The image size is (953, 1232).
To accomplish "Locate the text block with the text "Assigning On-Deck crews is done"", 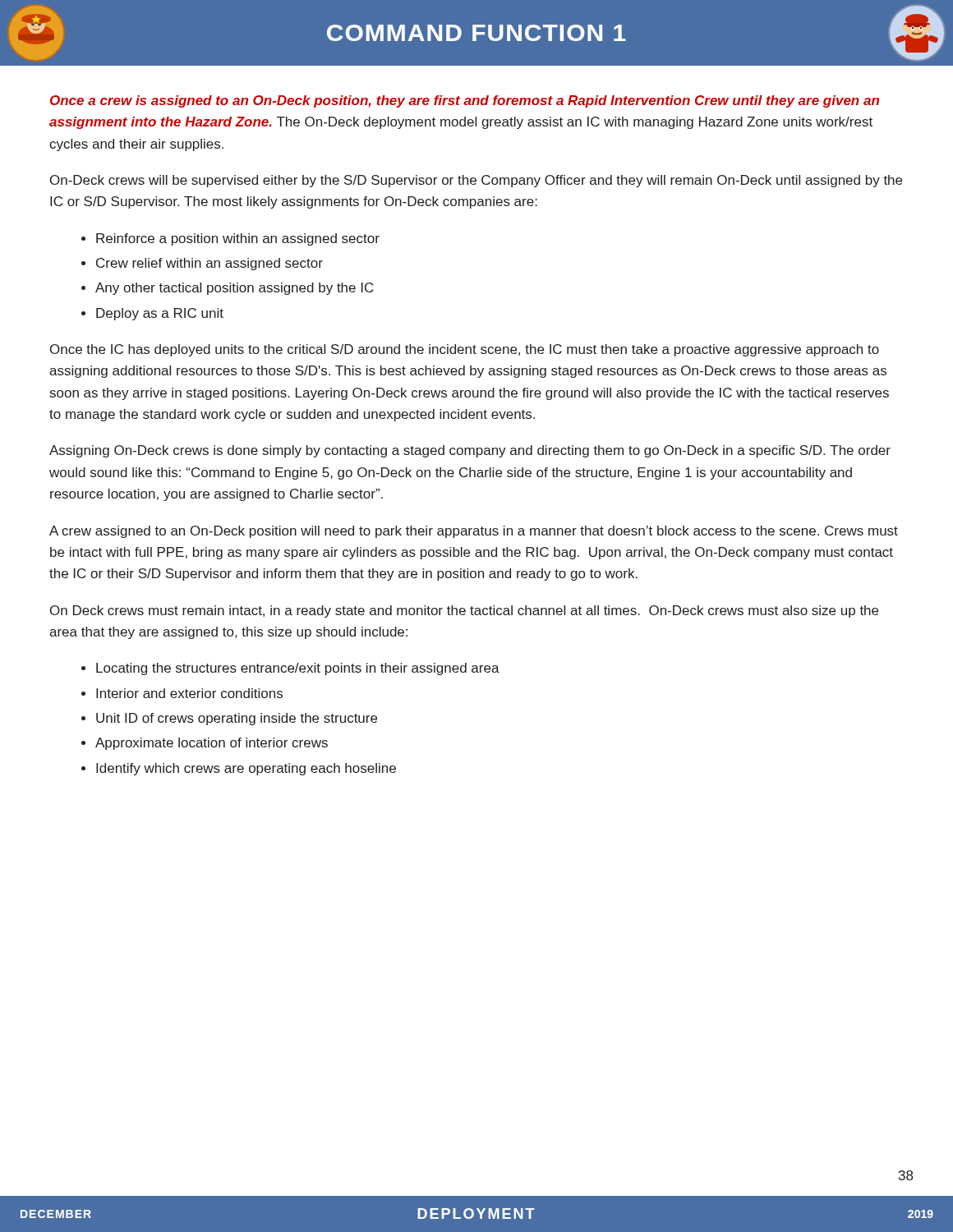I will (470, 472).
